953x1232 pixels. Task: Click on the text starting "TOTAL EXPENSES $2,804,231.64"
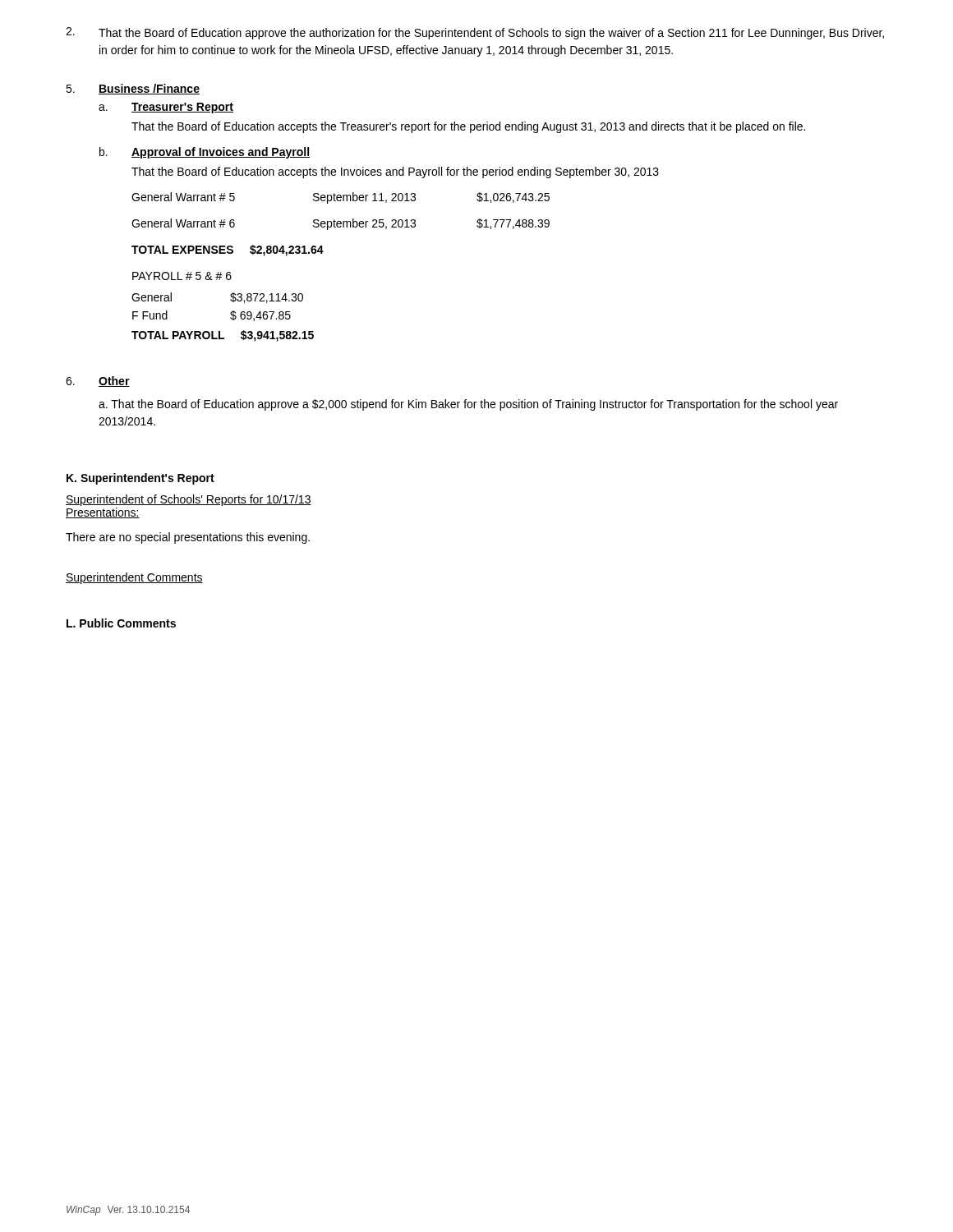(x=228, y=251)
